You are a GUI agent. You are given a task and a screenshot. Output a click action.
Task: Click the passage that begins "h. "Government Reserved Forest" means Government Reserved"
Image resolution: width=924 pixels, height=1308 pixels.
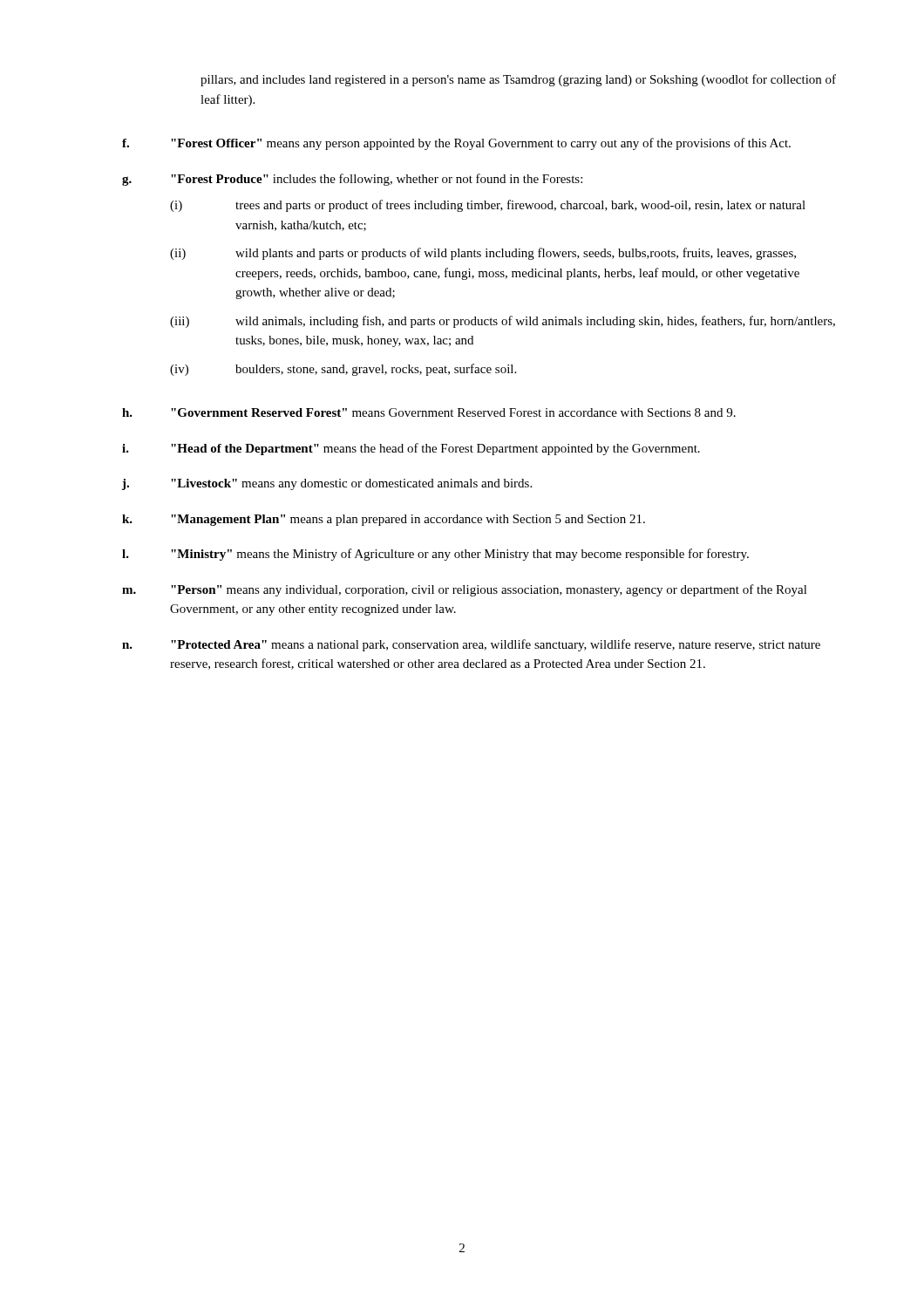tap(479, 413)
